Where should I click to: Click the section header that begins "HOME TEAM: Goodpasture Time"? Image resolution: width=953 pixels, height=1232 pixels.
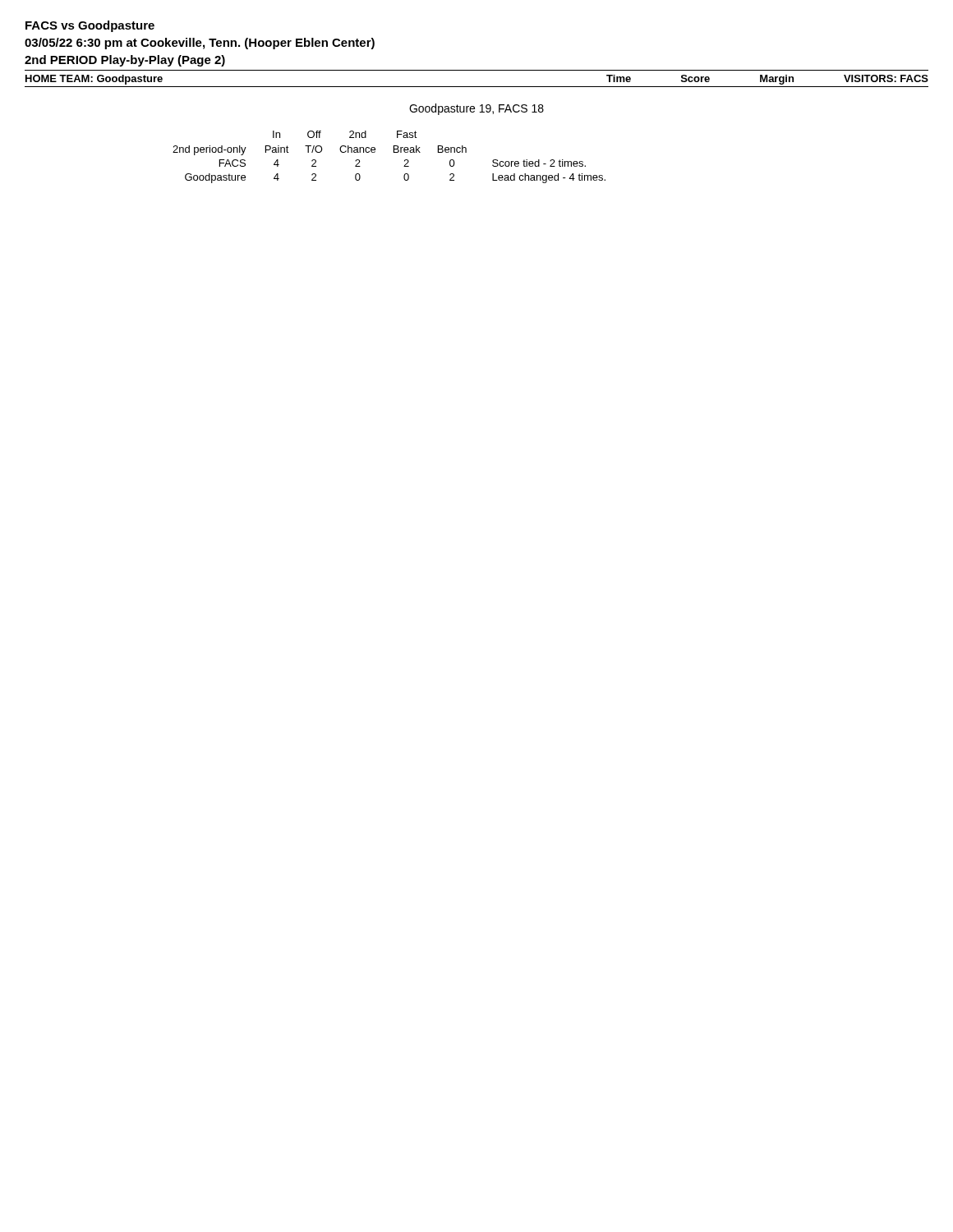coord(476,78)
